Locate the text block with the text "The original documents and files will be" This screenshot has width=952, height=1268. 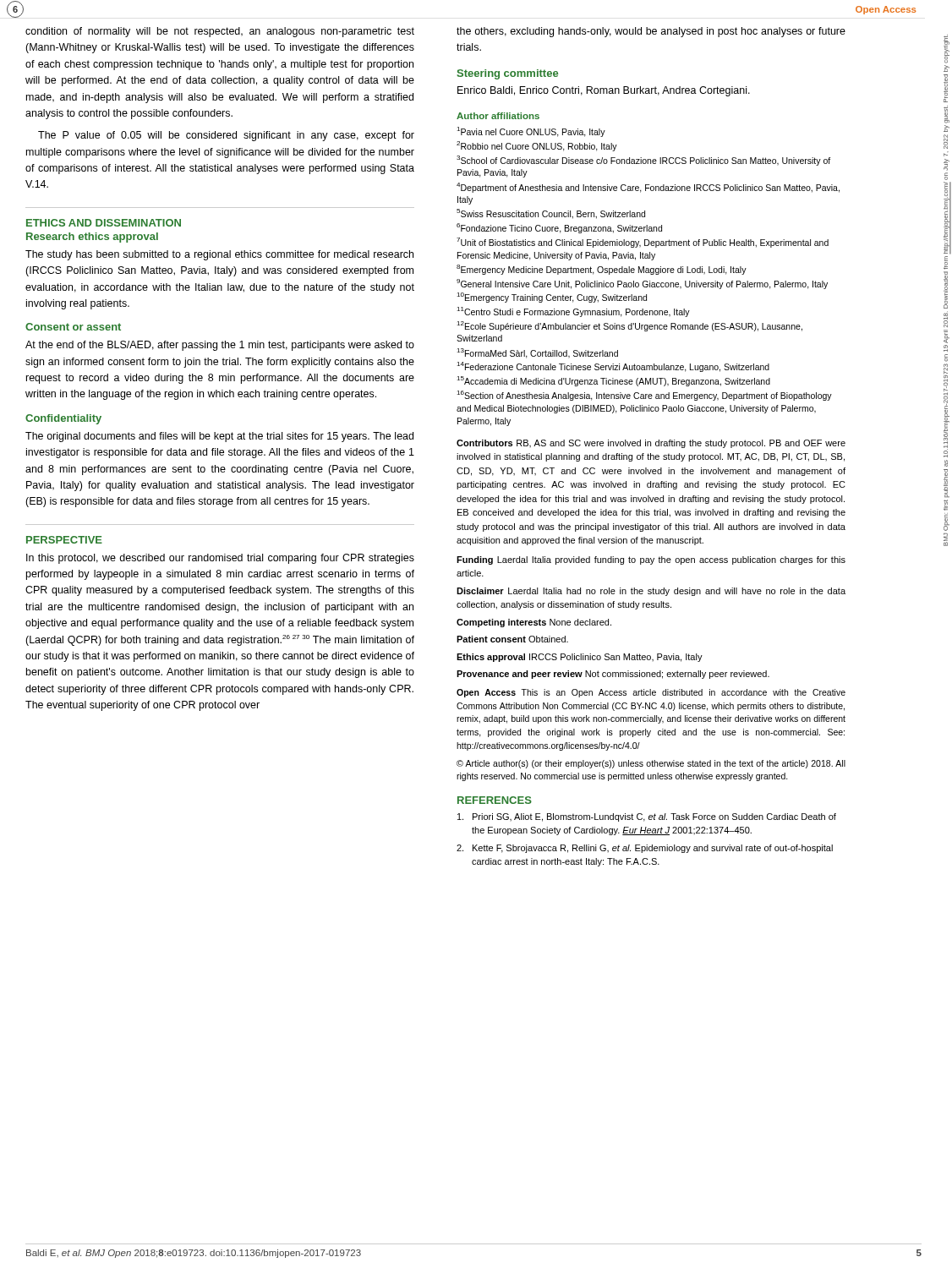pyautogui.click(x=220, y=469)
